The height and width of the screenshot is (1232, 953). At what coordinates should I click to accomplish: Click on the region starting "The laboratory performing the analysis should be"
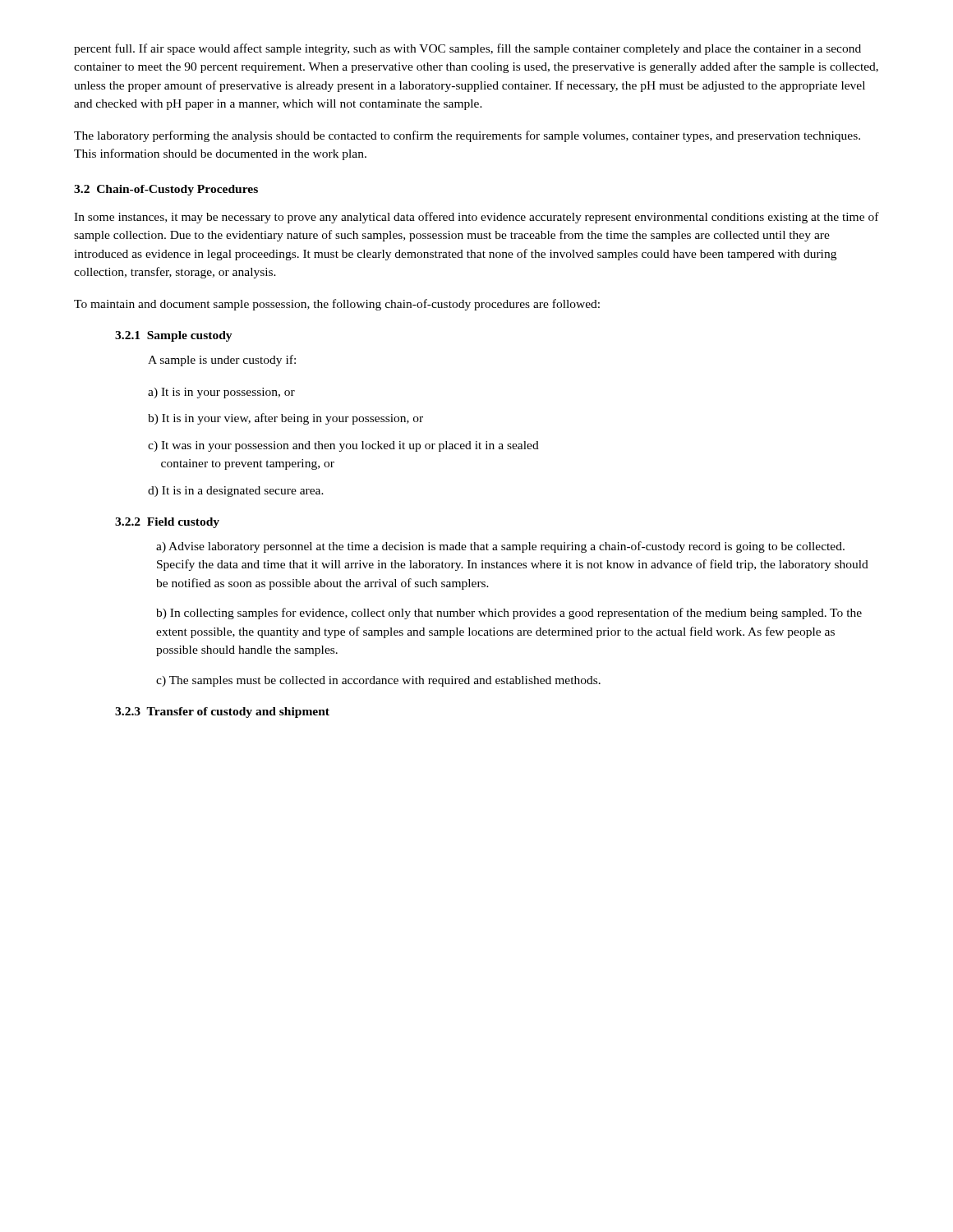pos(468,144)
